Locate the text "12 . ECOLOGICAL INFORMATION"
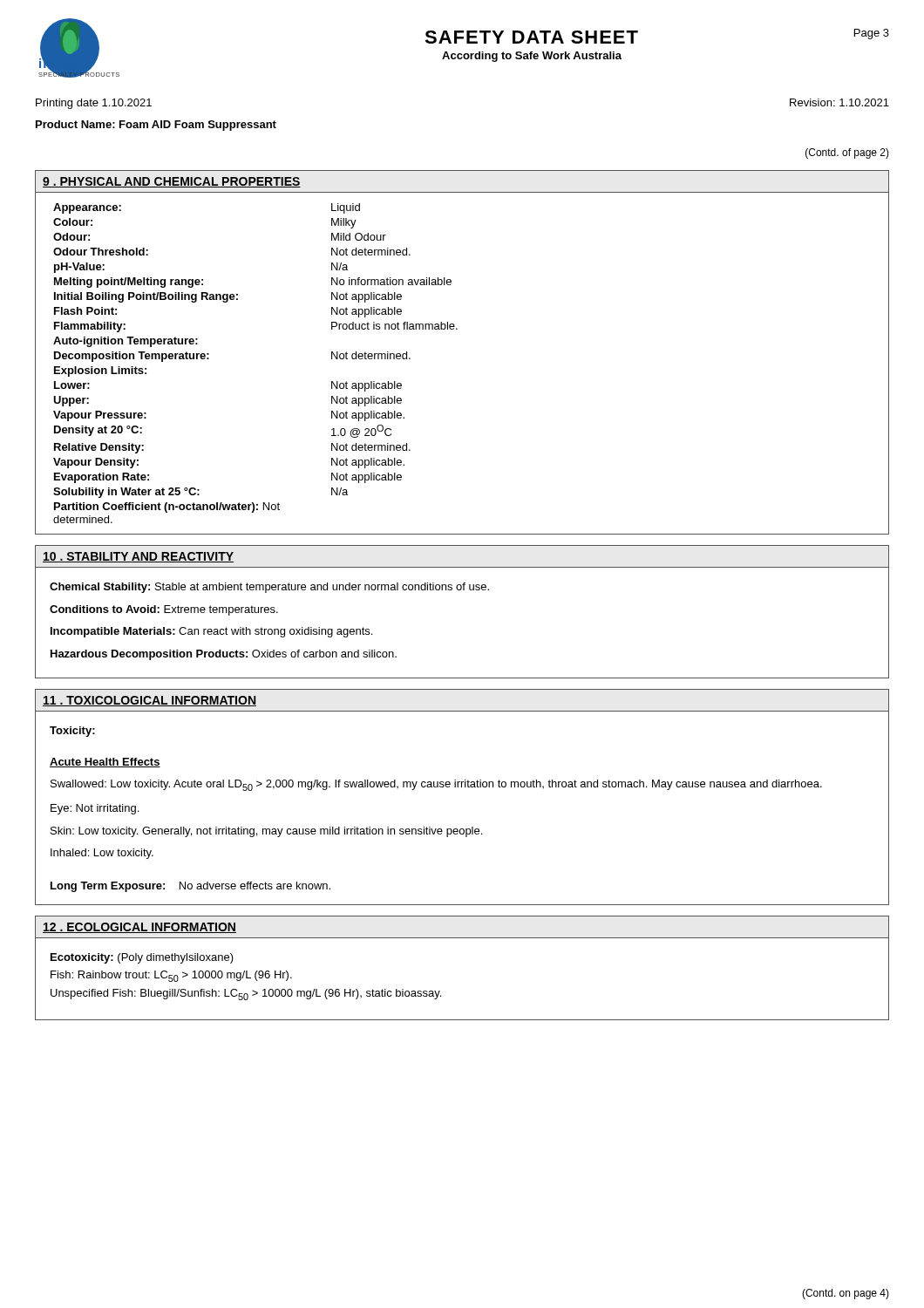The image size is (924, 1308). (x=139, y=927)
